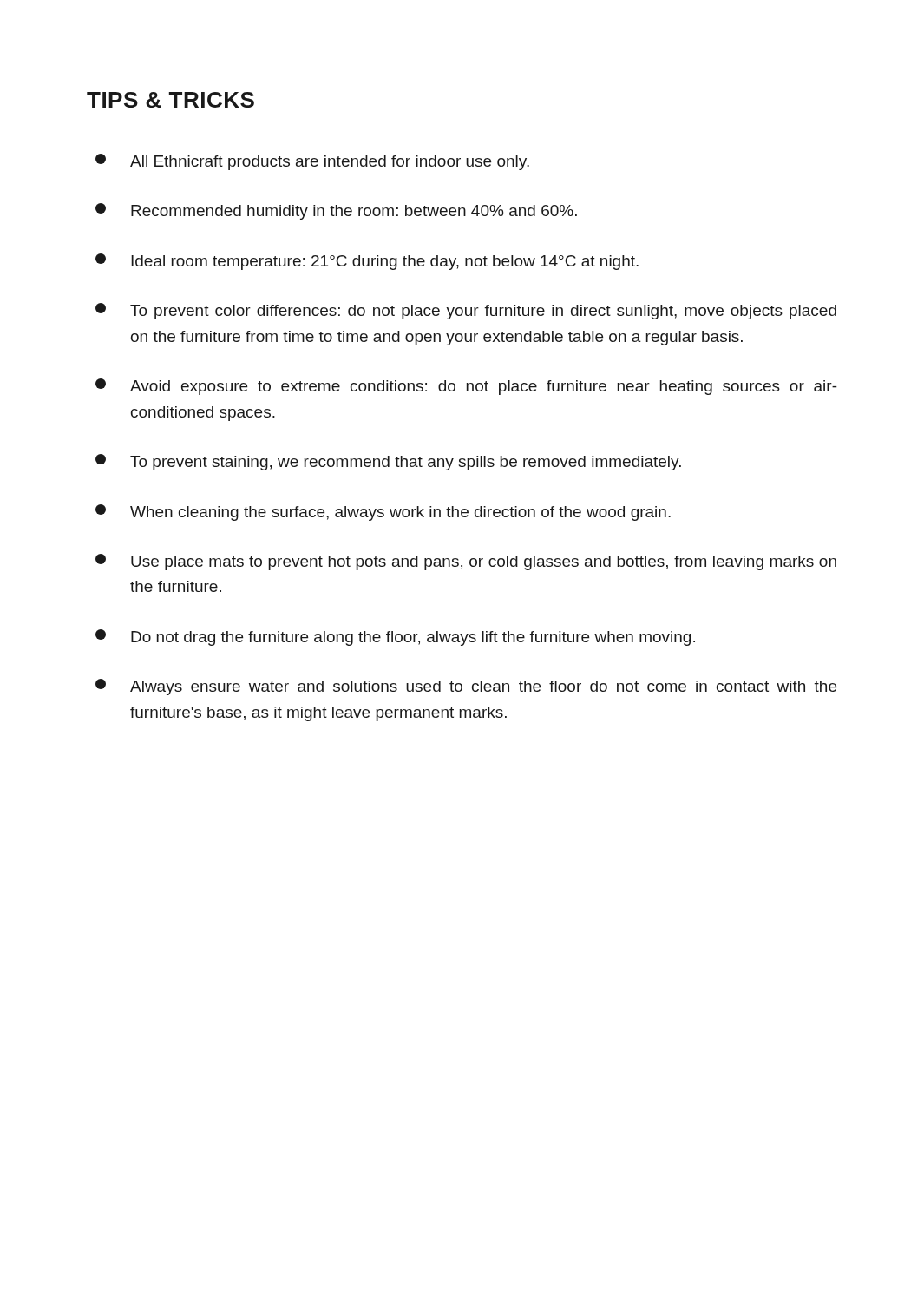924x1302 pixels.
Task: Locate the block of text that opens with "Ideal room temperature: 21°C during the day,"
Action: (x=368, y=261)
